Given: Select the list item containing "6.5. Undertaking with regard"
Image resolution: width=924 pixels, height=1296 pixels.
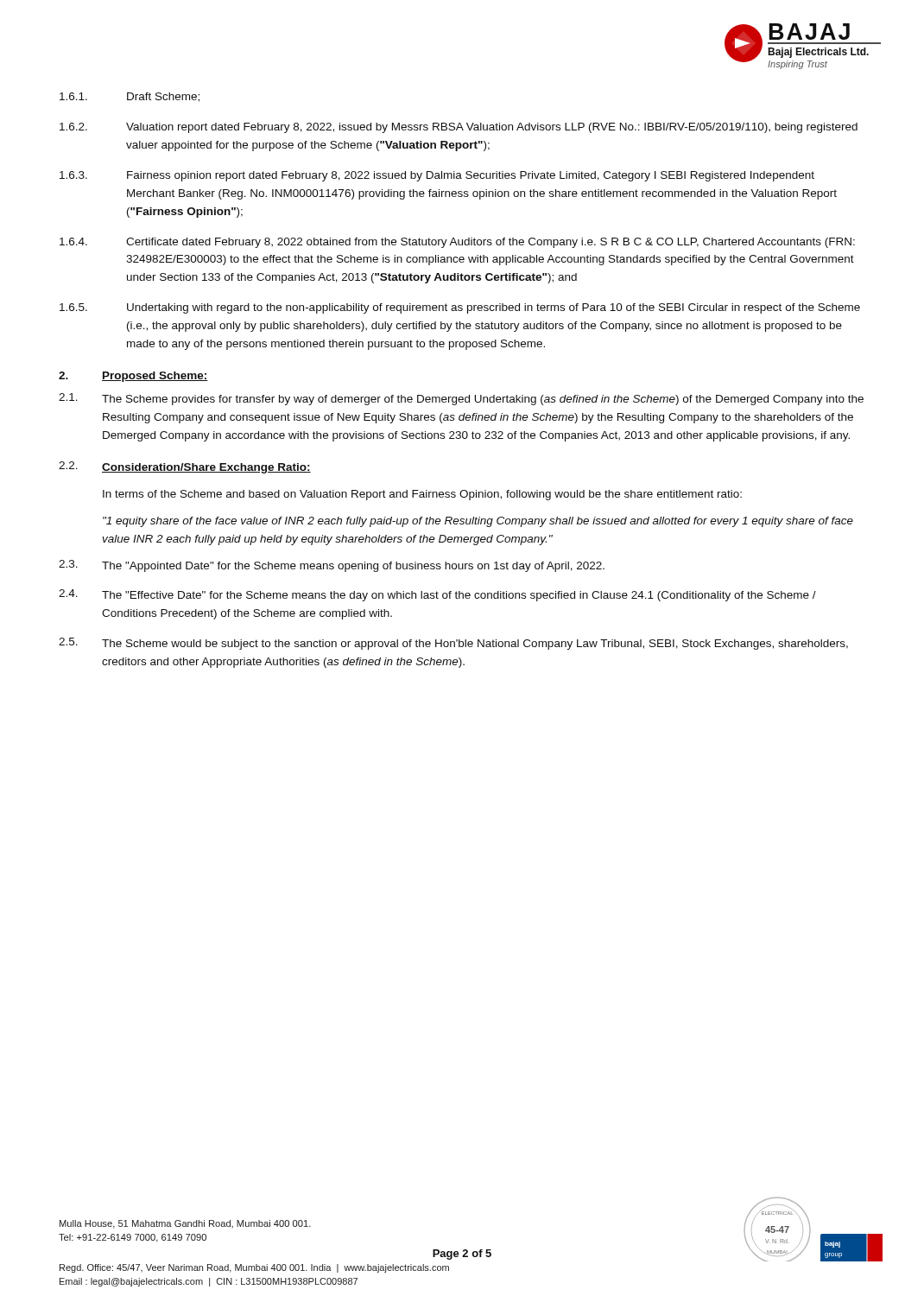Looking at the screenshot, I should 462,326.
